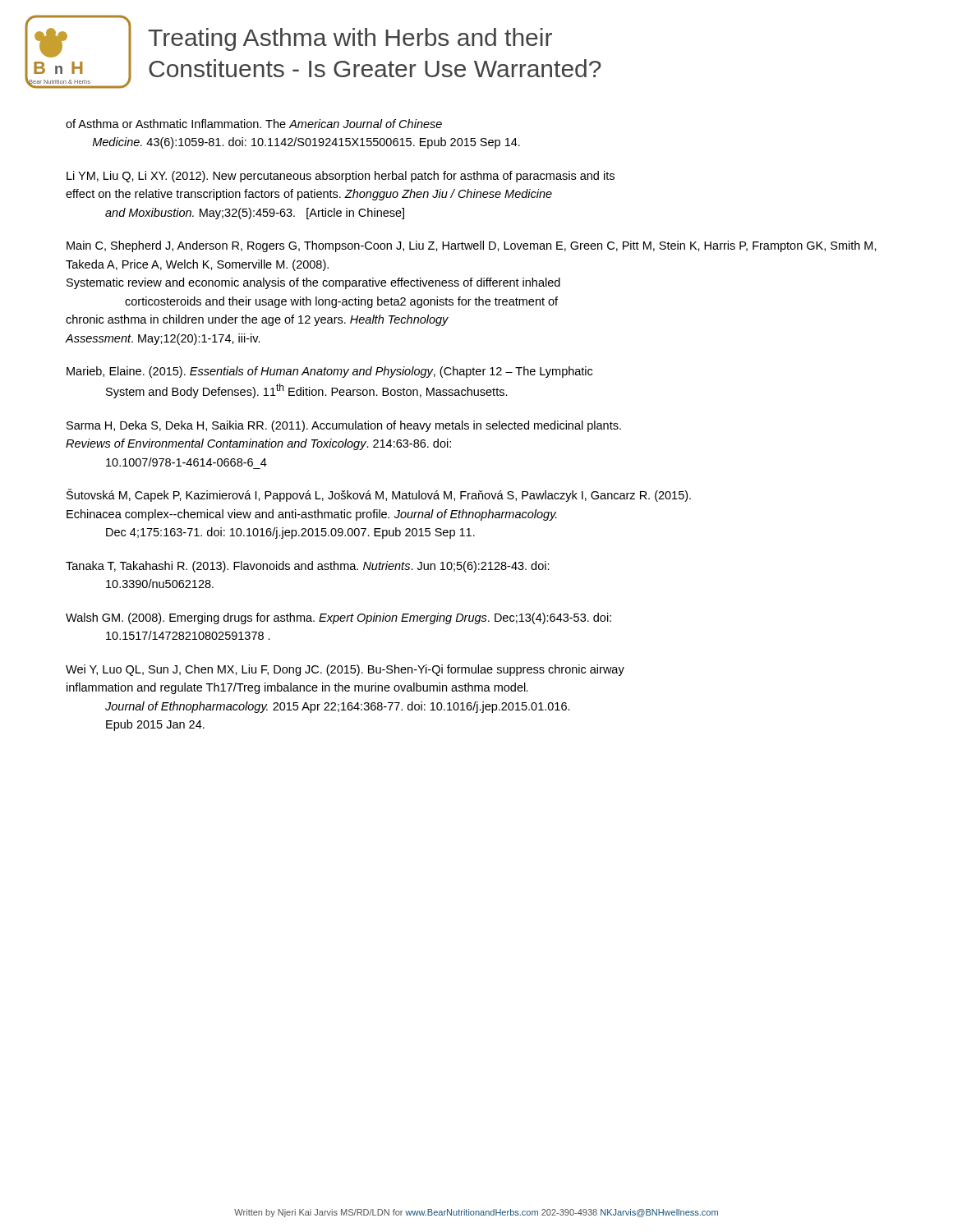The image size is (953, 1232).
Task: Find the text block that says "Sarma H, Deka S, Deka"
Action: pyautogui.click(x=344, y=444)
